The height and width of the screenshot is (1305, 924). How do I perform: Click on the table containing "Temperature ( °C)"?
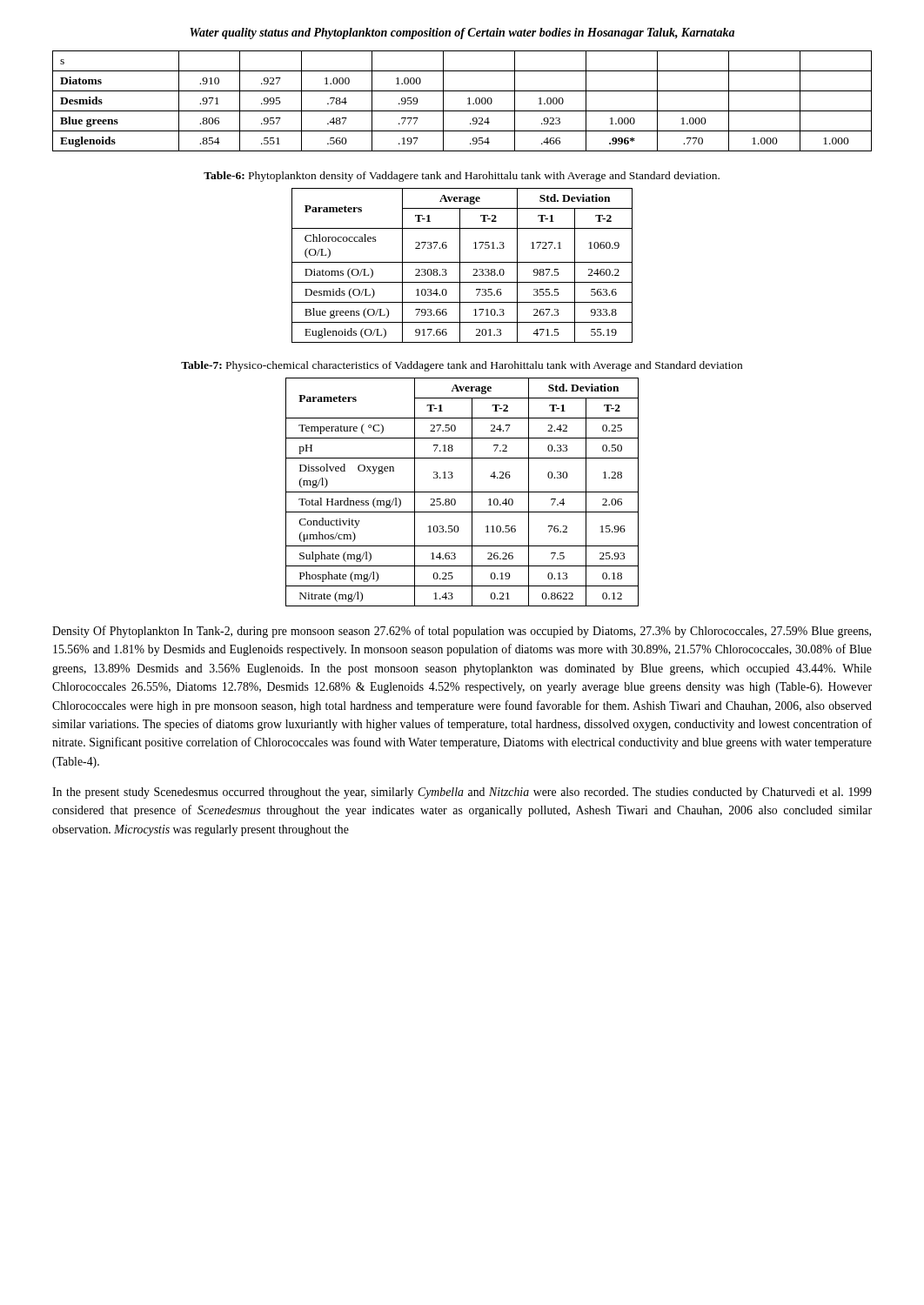click(462, 492)
